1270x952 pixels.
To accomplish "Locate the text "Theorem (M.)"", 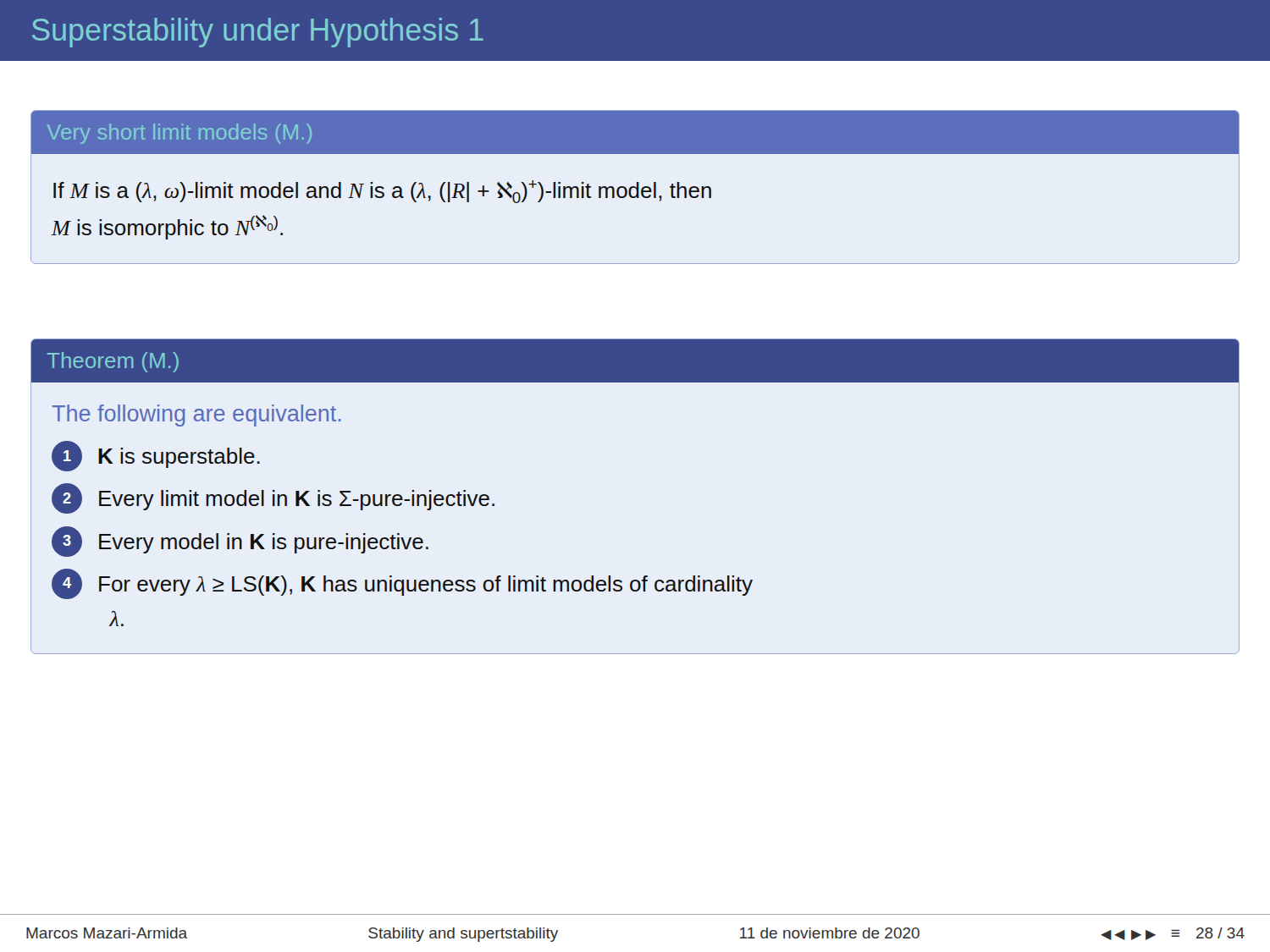I will 113,360.
